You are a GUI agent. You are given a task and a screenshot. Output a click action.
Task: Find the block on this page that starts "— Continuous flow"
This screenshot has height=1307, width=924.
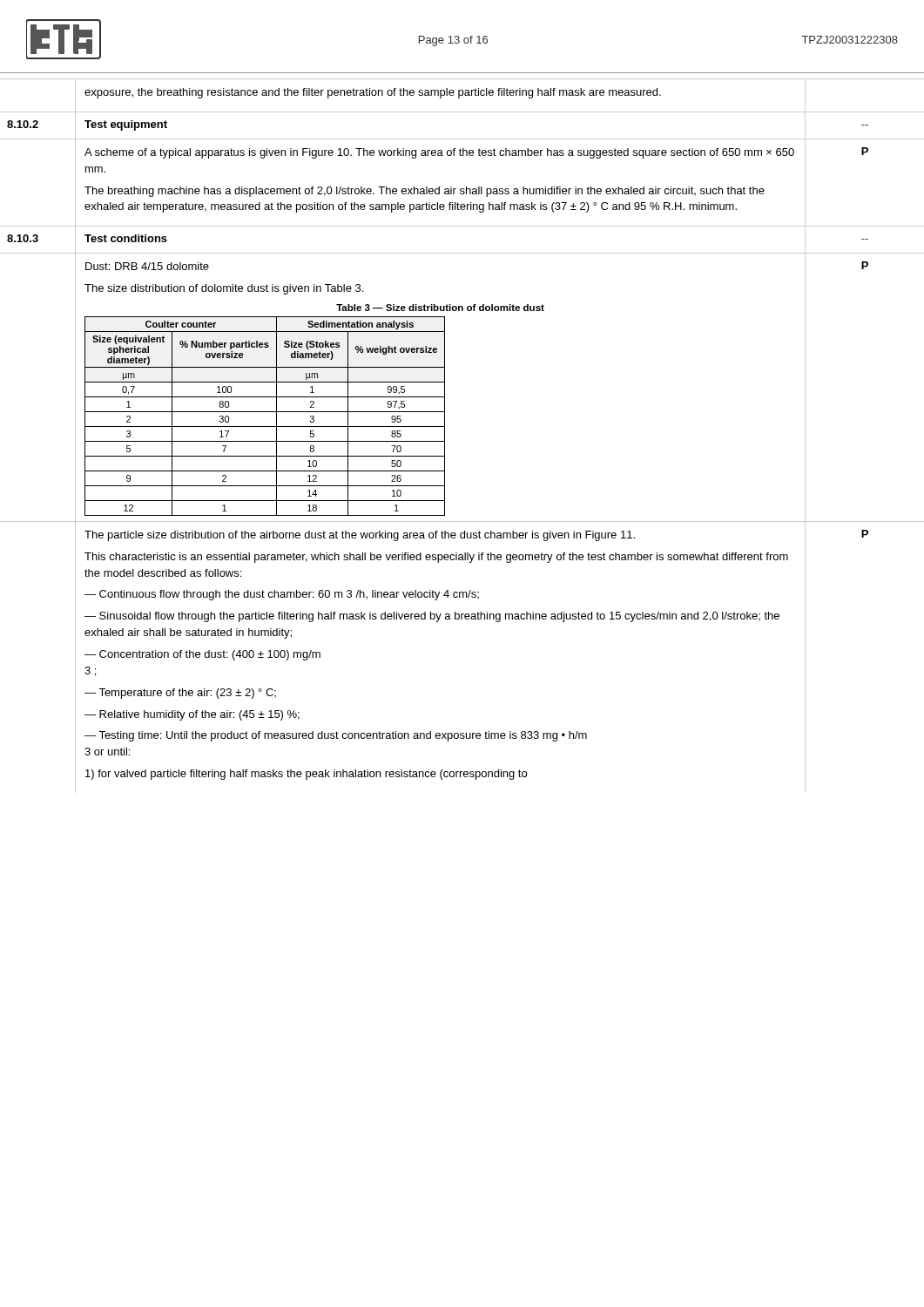(282, 594)
